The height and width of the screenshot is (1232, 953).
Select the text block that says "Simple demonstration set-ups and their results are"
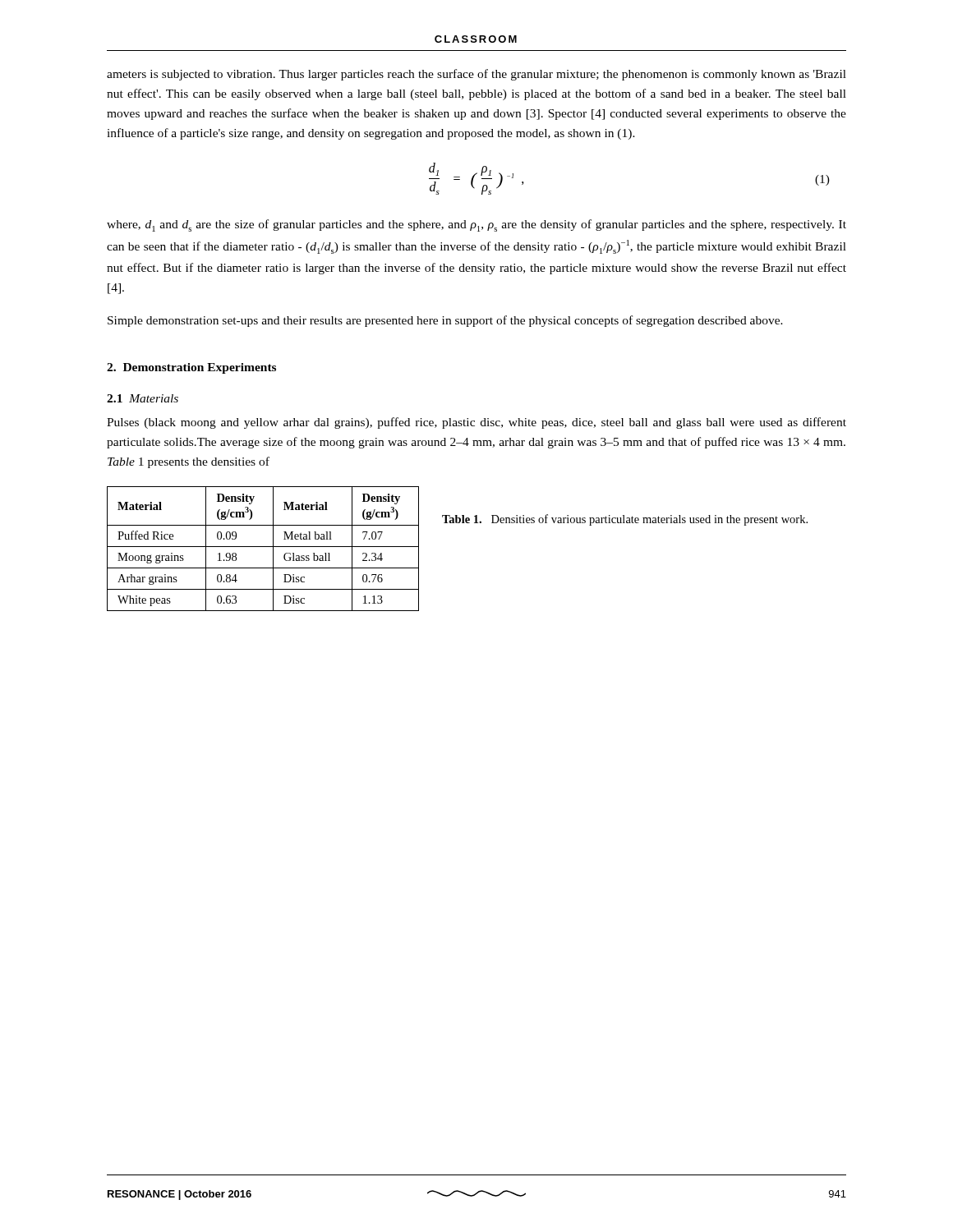click(x=445, y=320)
